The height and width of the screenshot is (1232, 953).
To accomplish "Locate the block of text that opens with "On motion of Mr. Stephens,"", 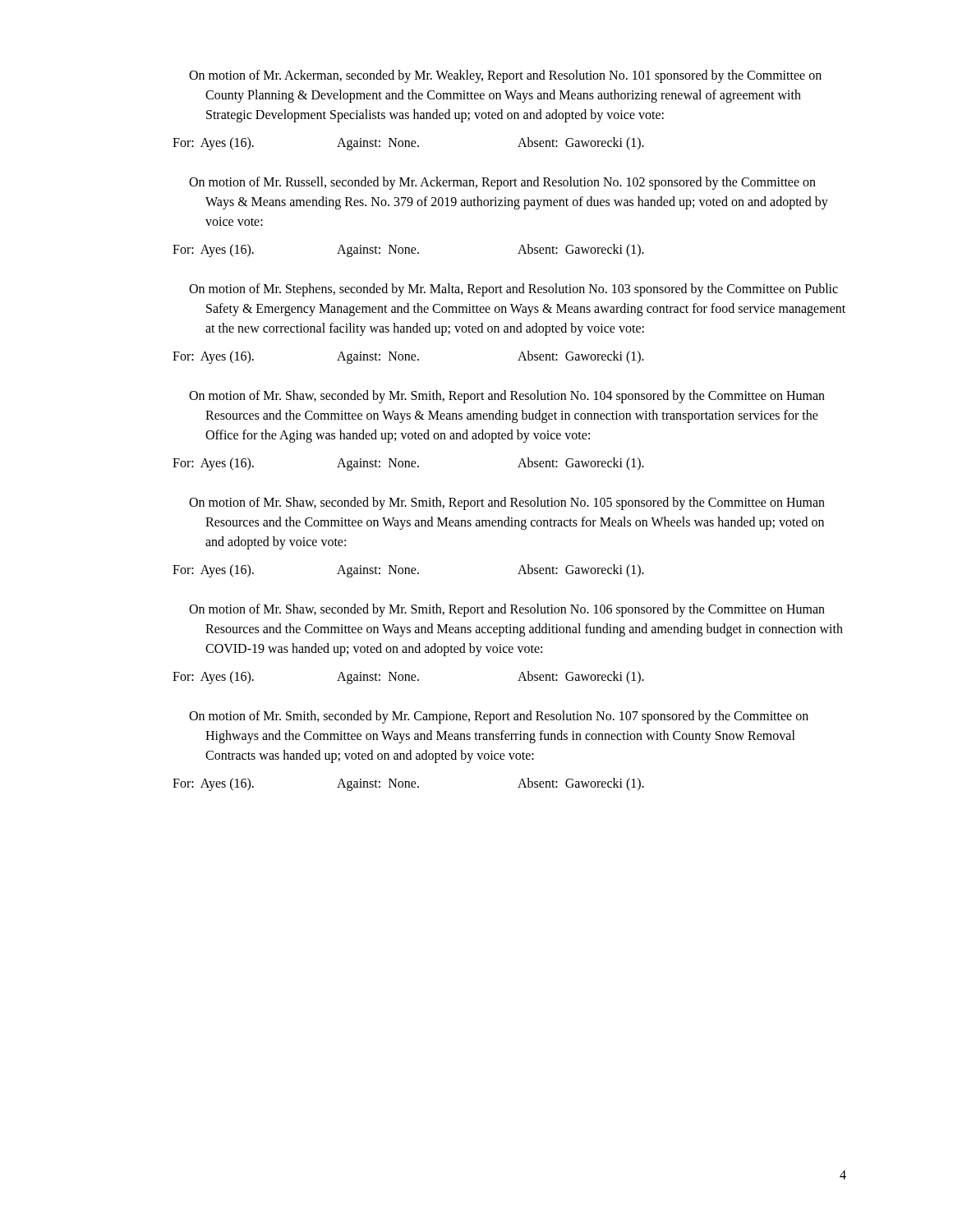I will [x=501, y=309].
